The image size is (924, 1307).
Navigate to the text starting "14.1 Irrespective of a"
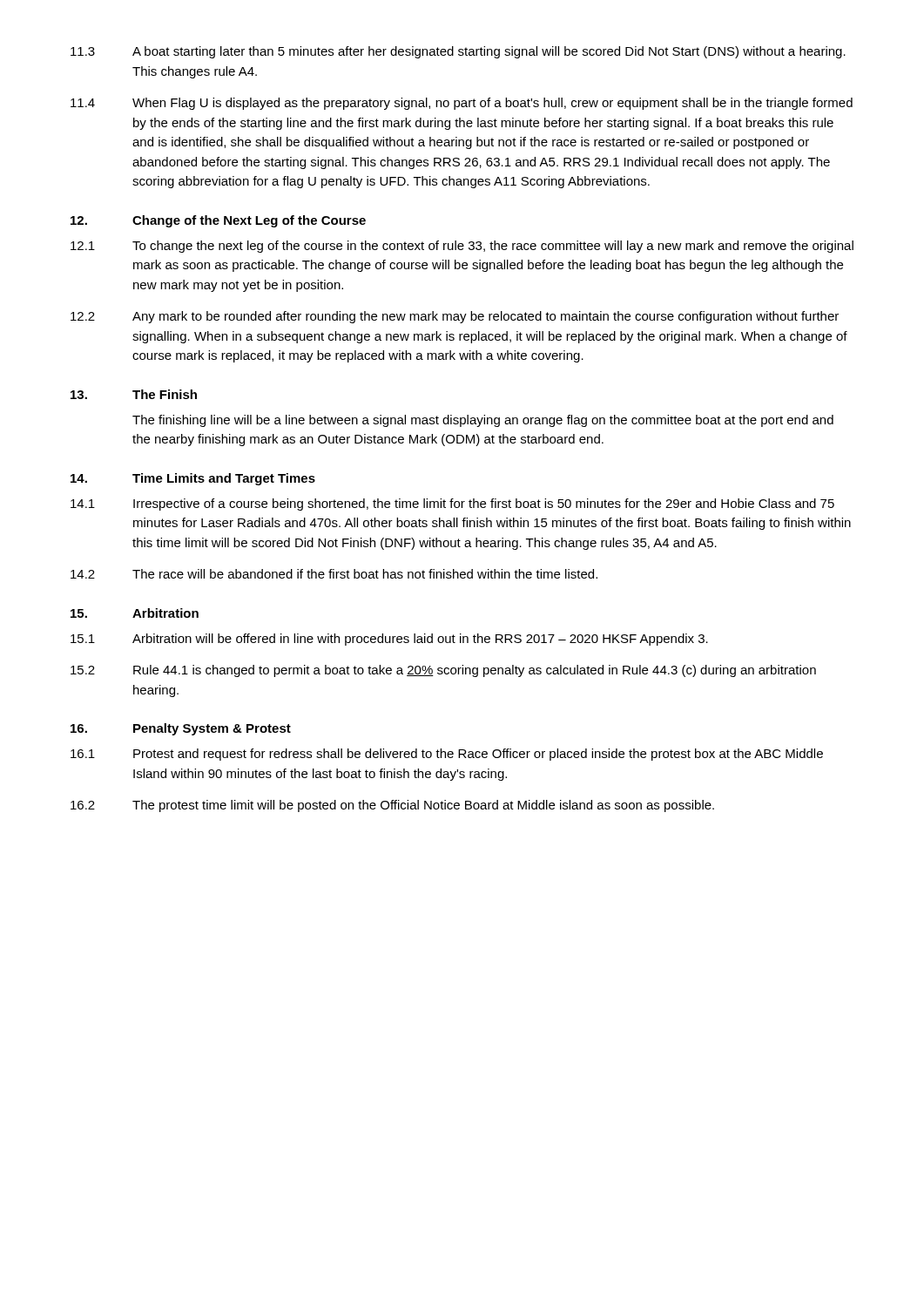(462, 523)
